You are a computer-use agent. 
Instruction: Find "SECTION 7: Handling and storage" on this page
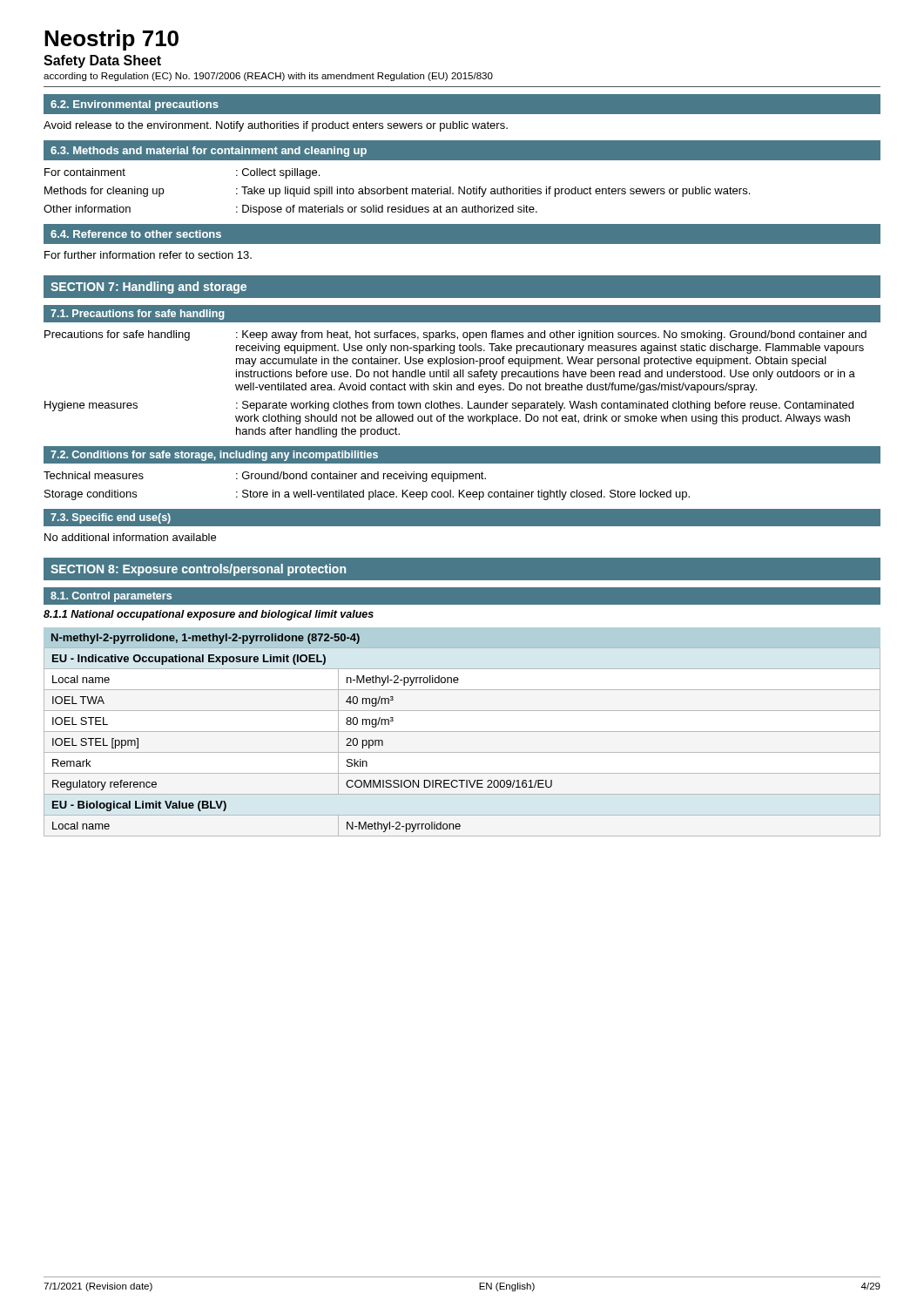(x=149, y=287)
